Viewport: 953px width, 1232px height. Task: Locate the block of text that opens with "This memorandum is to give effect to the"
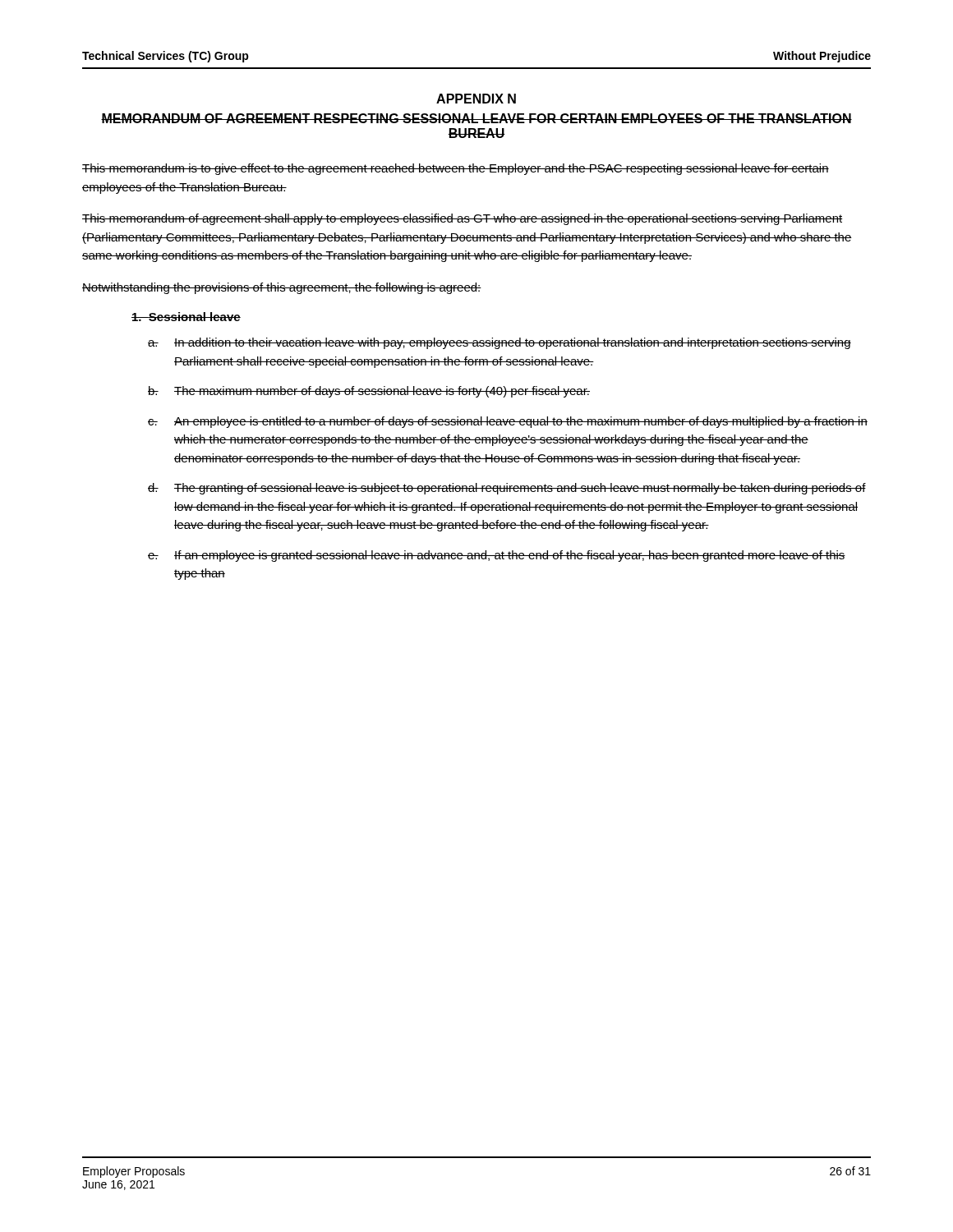coord(455,177)
